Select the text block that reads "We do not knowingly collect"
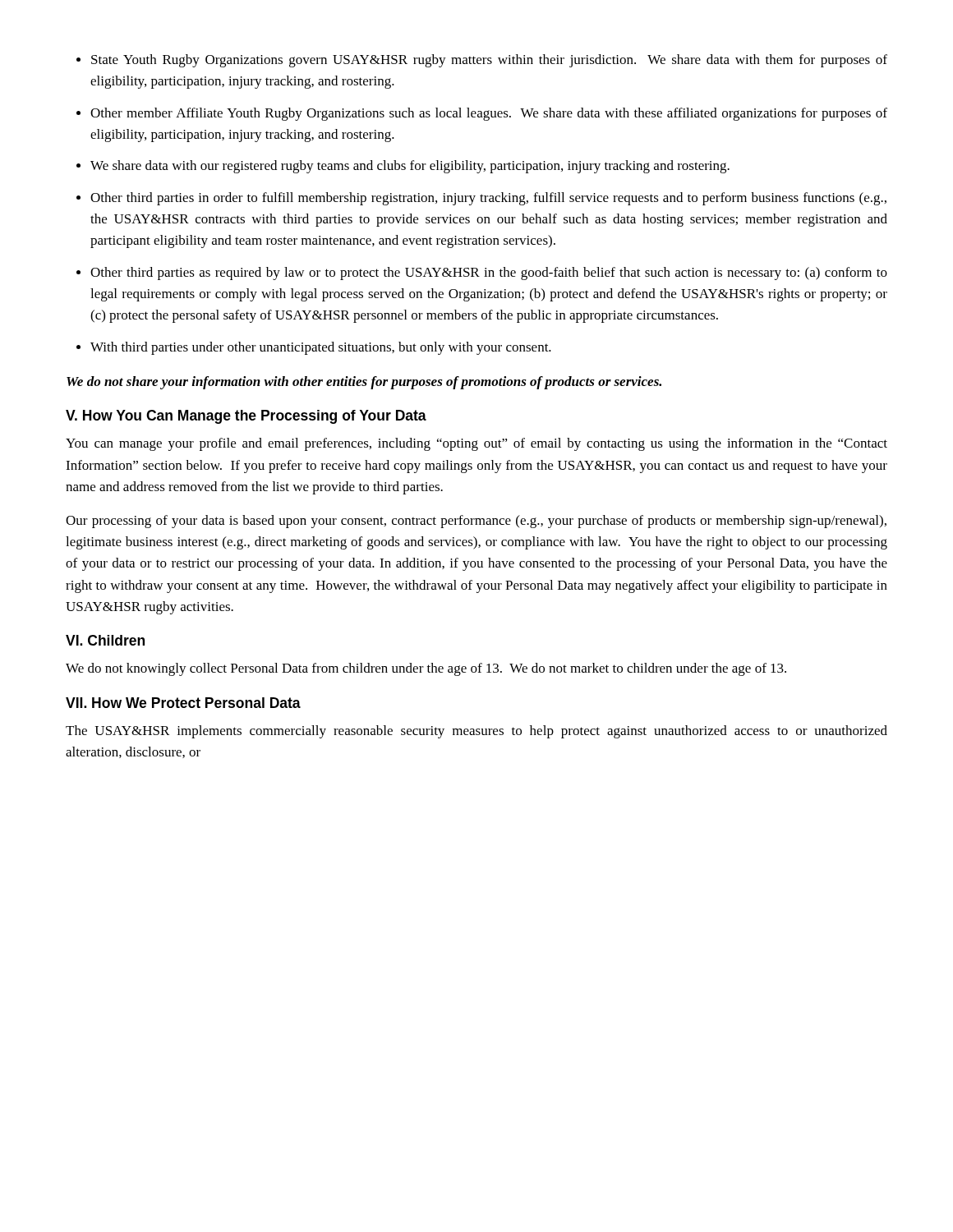Viewport: 953px width, 1232px height. click(x=427, y=668)
